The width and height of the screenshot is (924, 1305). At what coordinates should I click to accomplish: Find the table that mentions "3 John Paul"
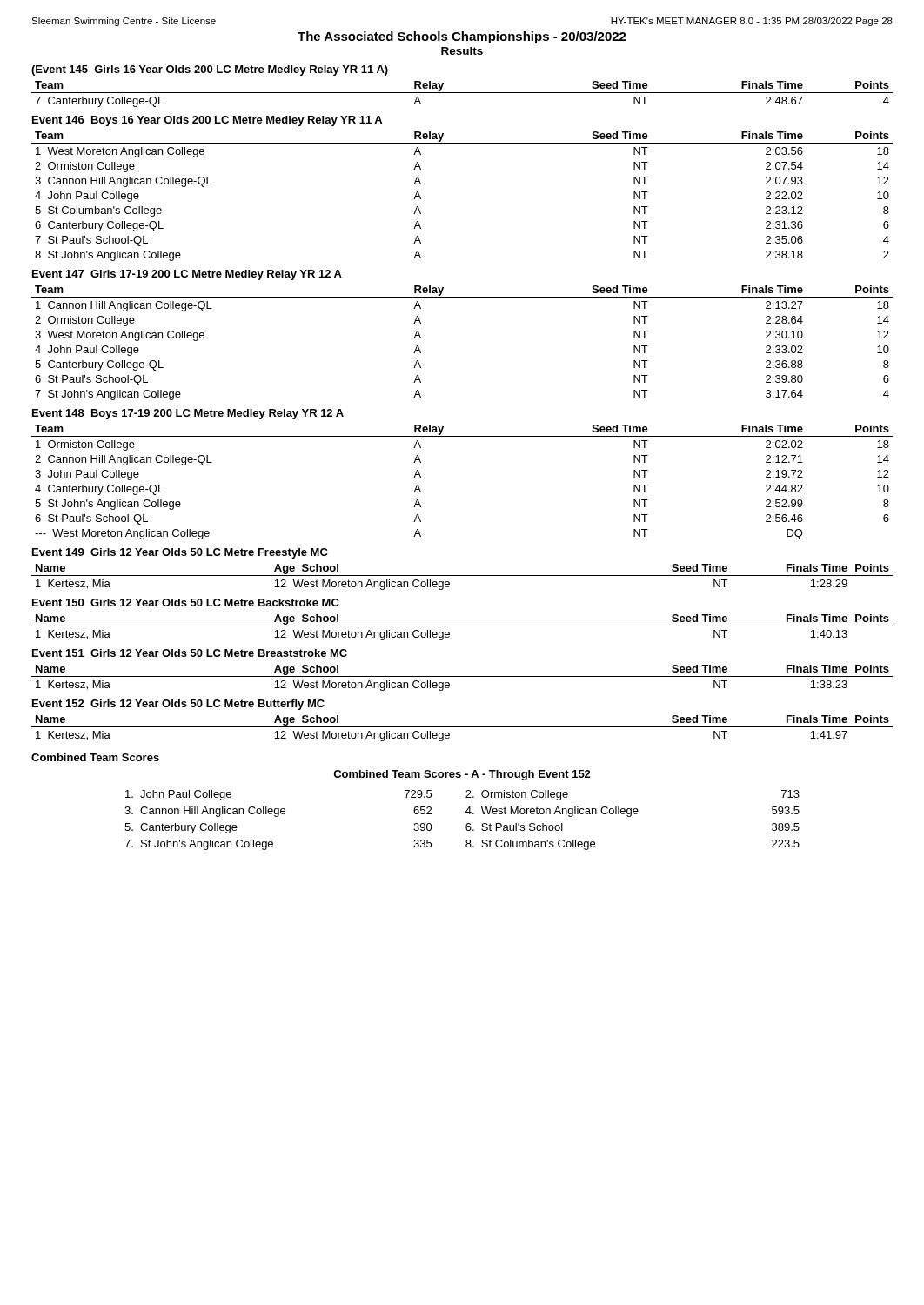coord(462,481)
